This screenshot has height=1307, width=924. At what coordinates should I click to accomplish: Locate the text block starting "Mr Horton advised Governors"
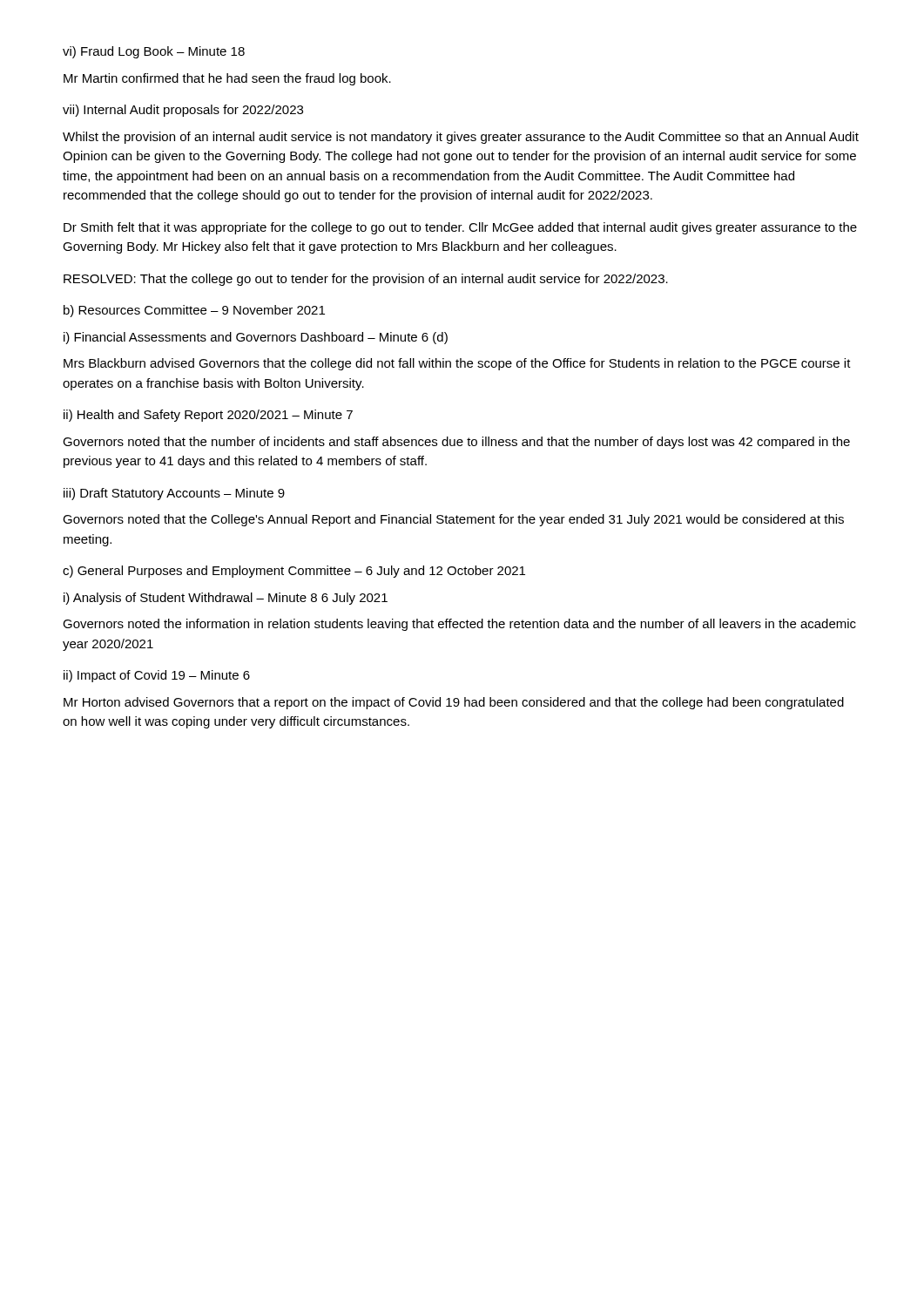453,711
